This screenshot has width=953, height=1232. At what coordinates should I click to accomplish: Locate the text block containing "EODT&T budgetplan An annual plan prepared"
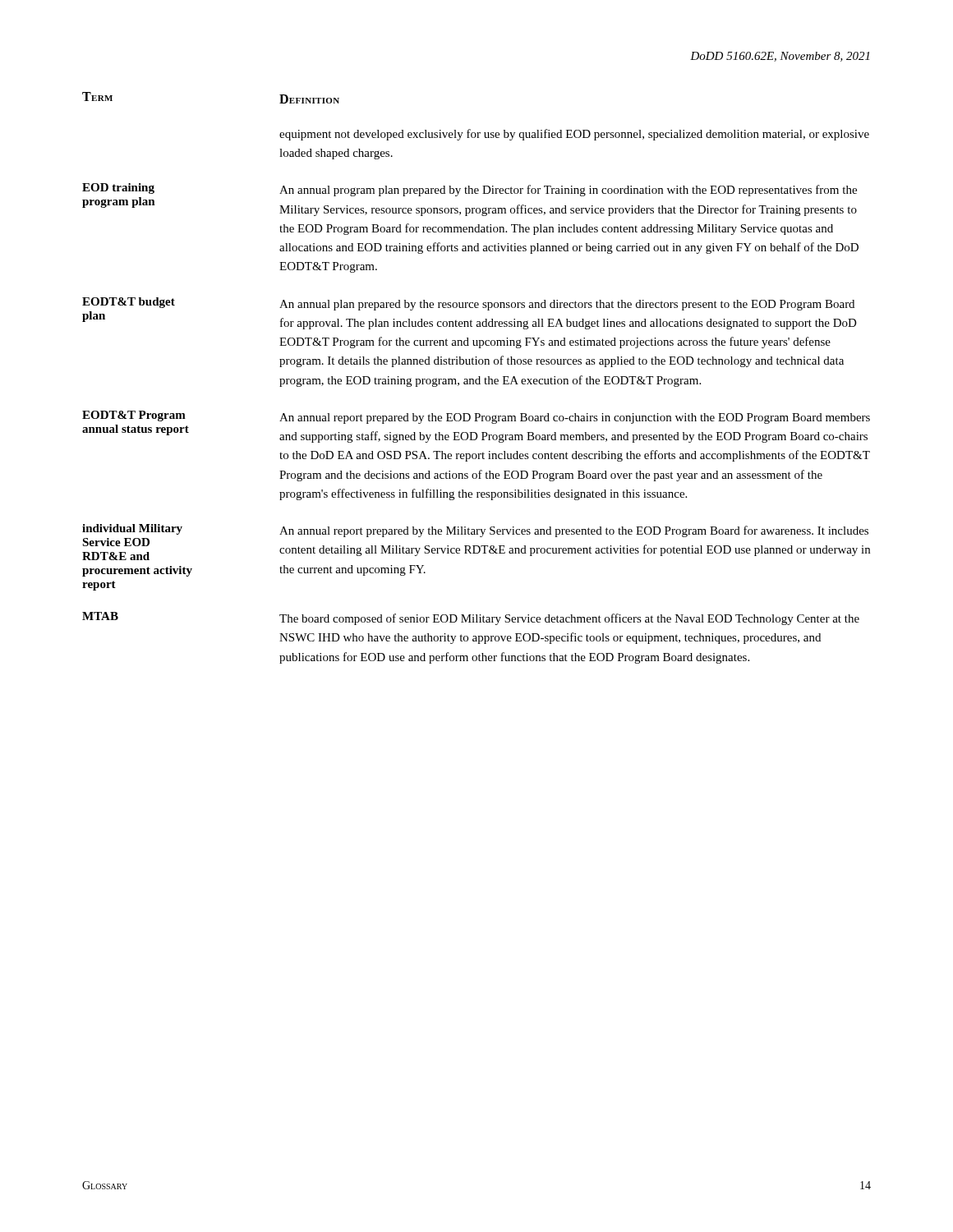476,351
